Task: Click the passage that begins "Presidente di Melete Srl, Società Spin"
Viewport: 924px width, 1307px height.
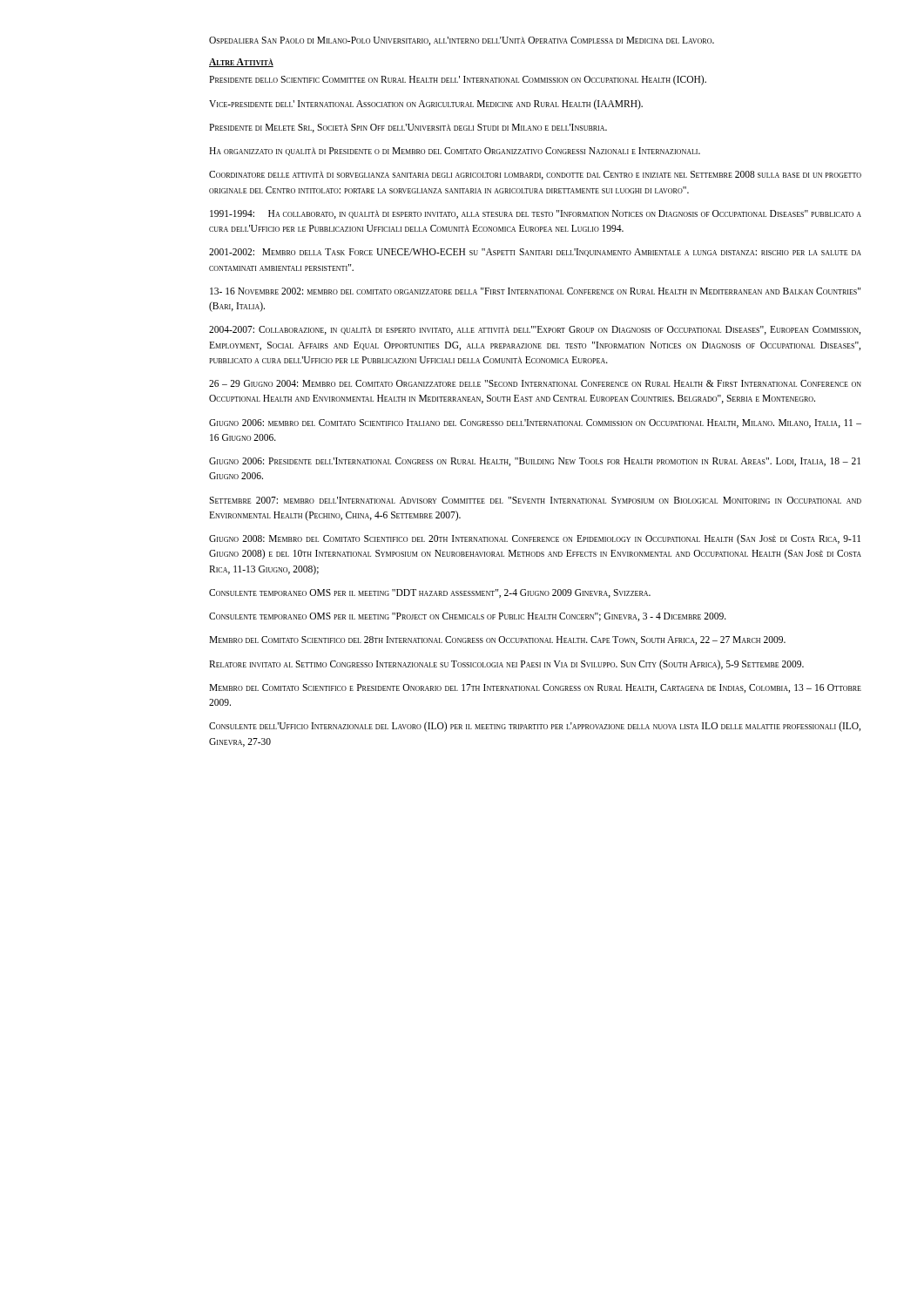Action: pos(408,127)
